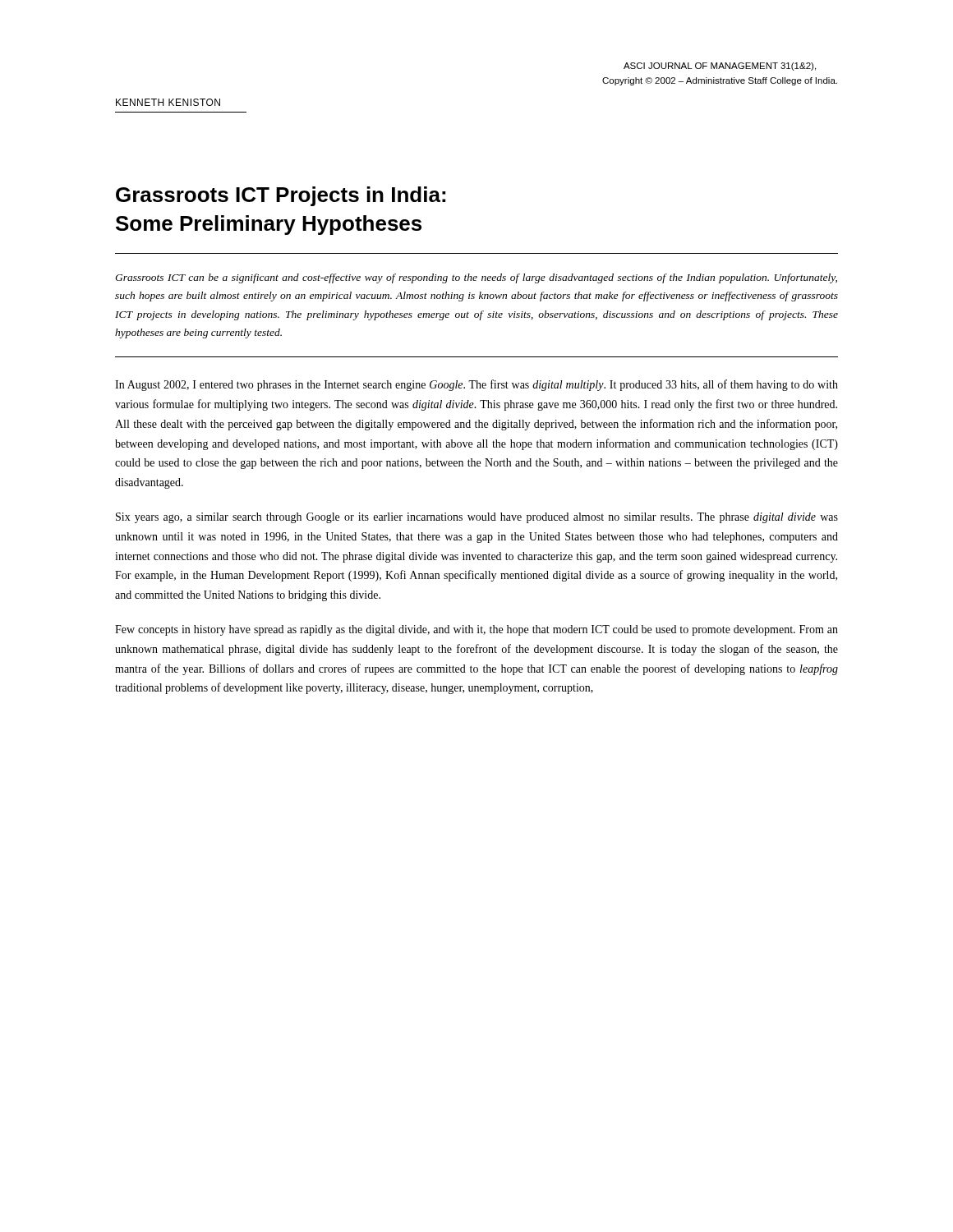Viewport: 953px width, 1232px height.
Task: Locate the block of text that opens with "Grassroots ICT can be a significant and cost-effective"
Action: [476, 305]
